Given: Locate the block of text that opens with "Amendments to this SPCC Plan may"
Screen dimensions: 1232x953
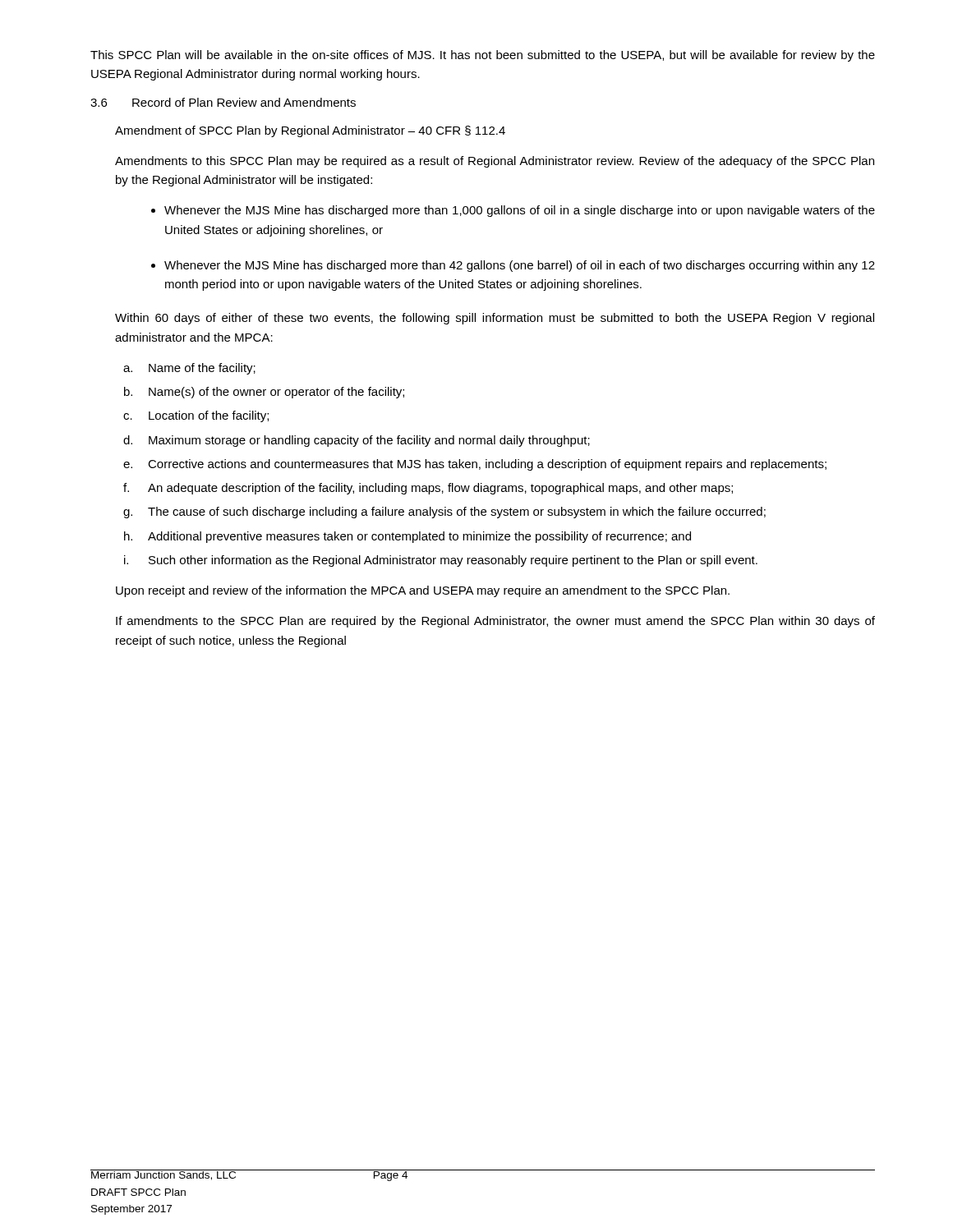Looking at the screenshot, I should tap(495, 170).
